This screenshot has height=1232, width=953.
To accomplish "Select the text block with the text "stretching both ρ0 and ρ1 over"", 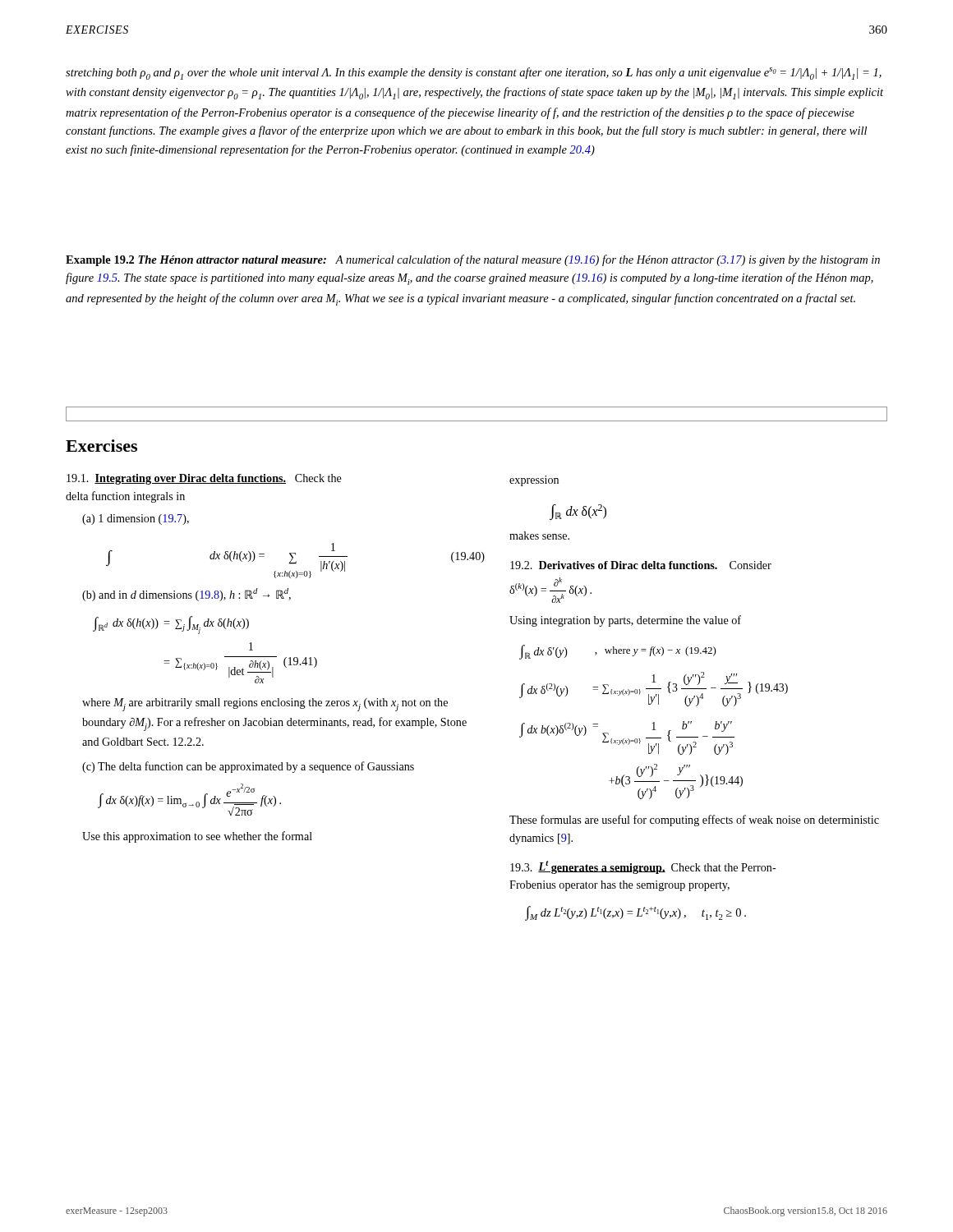I will pos(476,110).
